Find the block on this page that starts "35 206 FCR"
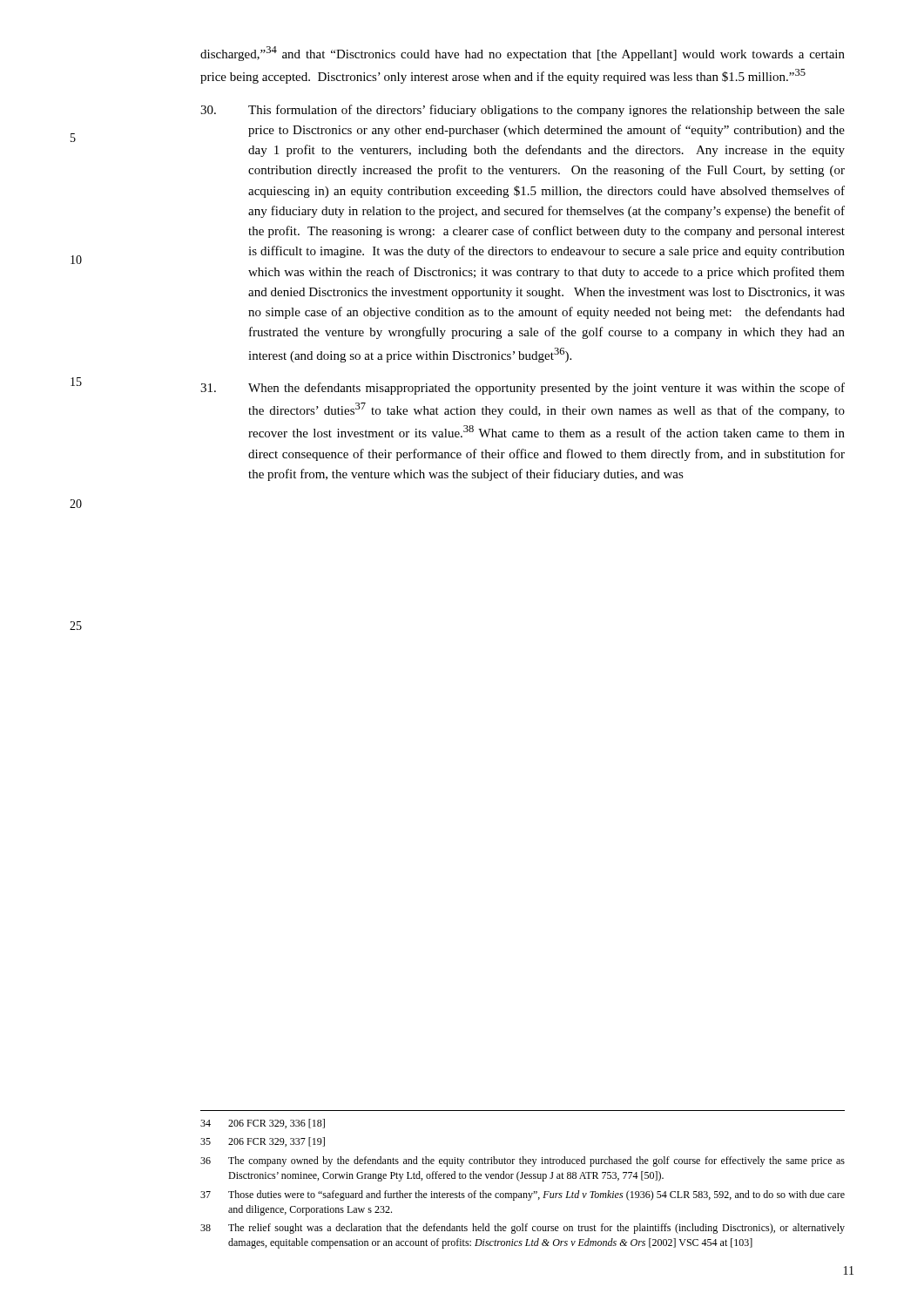The image size is (924, 1307). [x=263, y=1142]
